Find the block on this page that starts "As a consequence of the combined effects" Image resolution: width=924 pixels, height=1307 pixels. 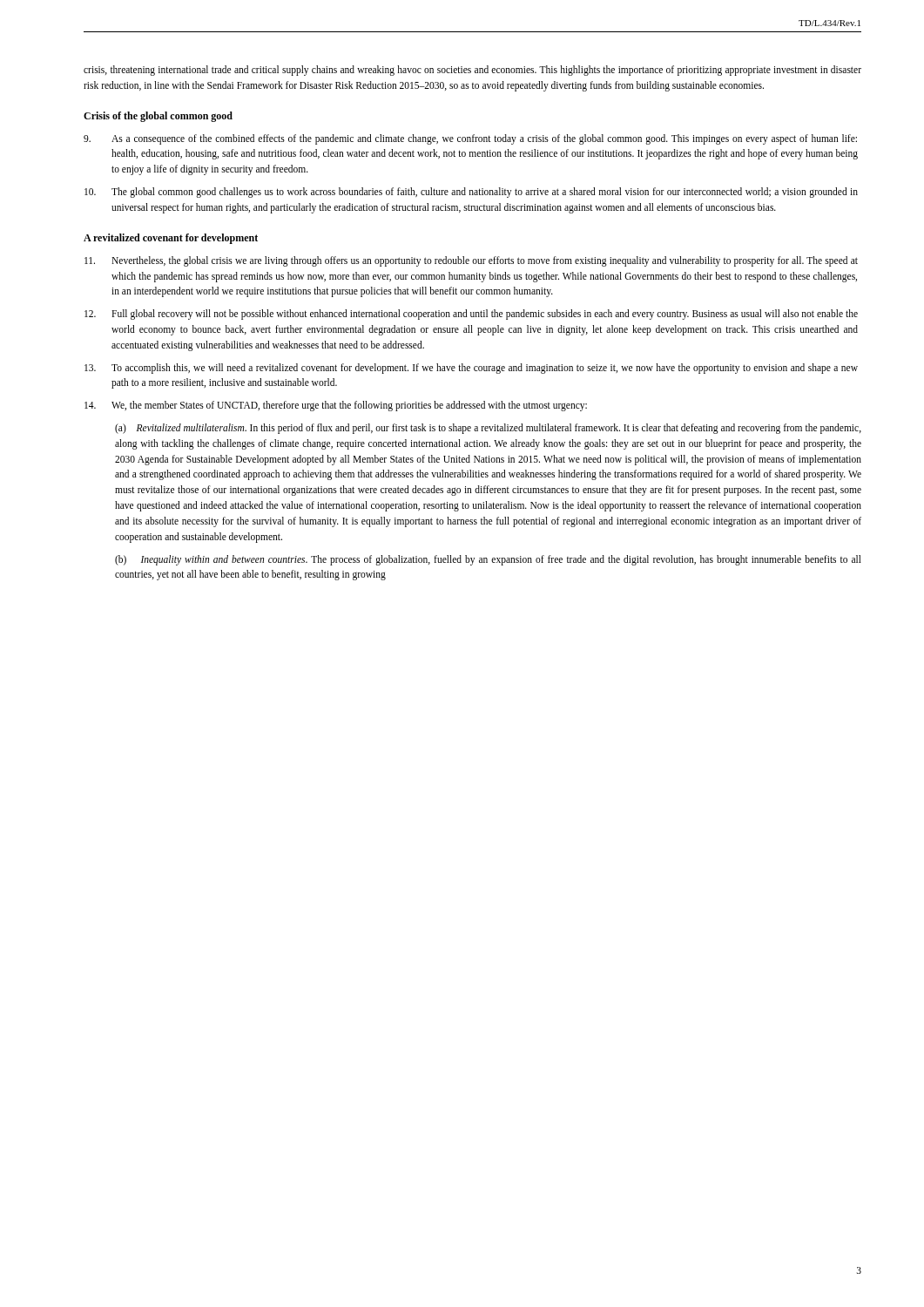click(471, 154)
